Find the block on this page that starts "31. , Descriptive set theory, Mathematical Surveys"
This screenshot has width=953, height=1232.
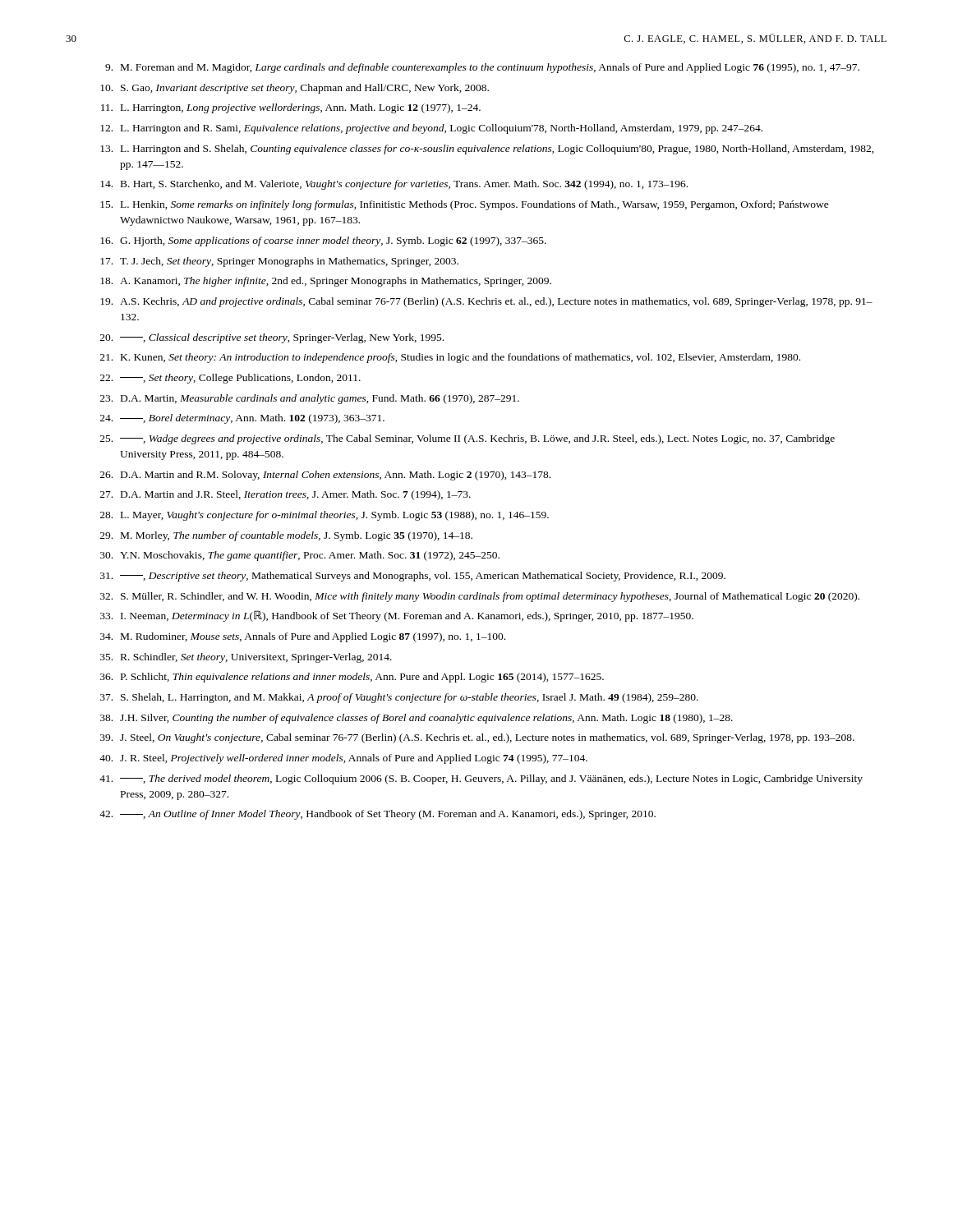pos(481,575)
